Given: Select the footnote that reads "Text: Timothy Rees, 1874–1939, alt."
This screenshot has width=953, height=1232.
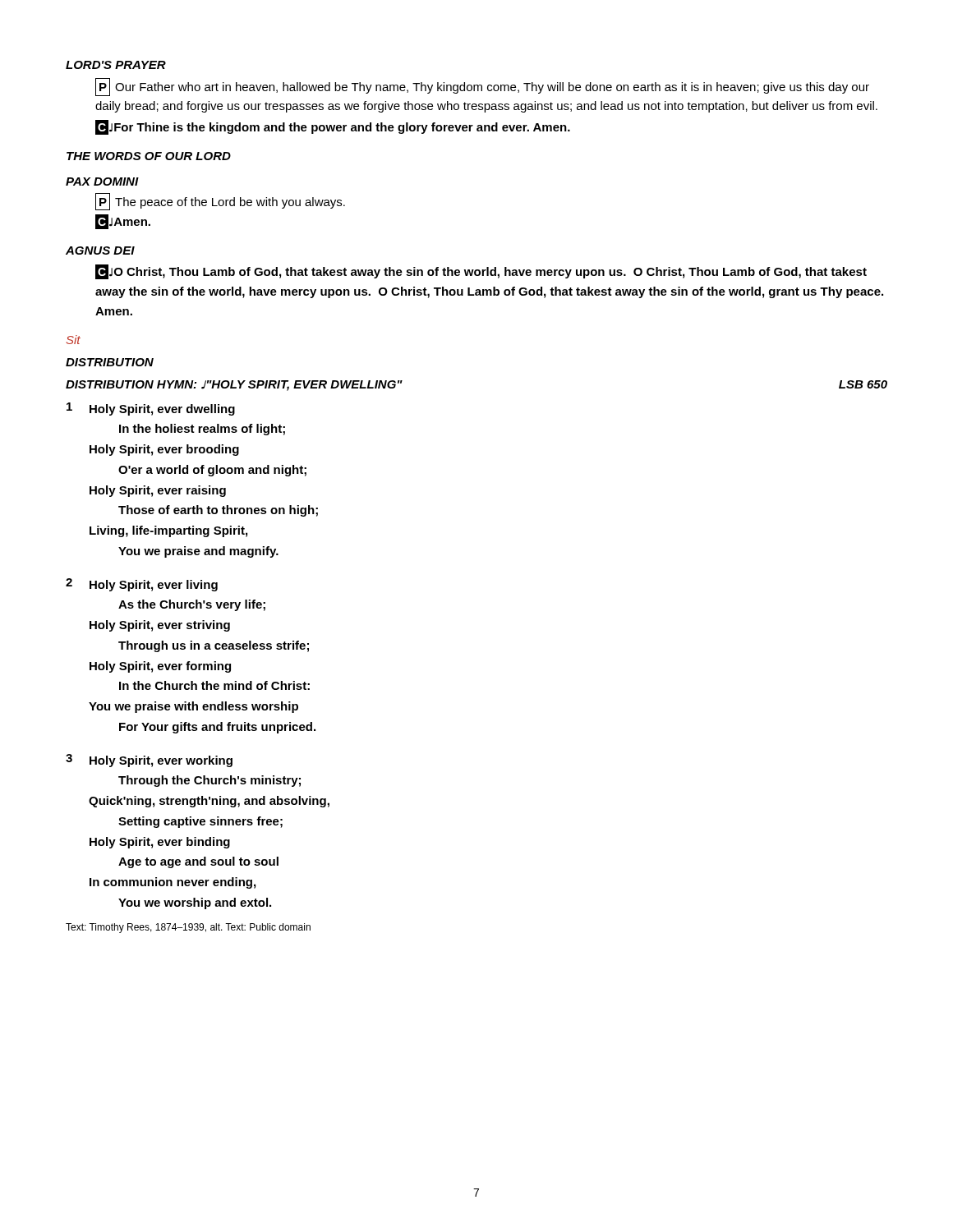Looking at the screenshot, I should coord(188,927).
